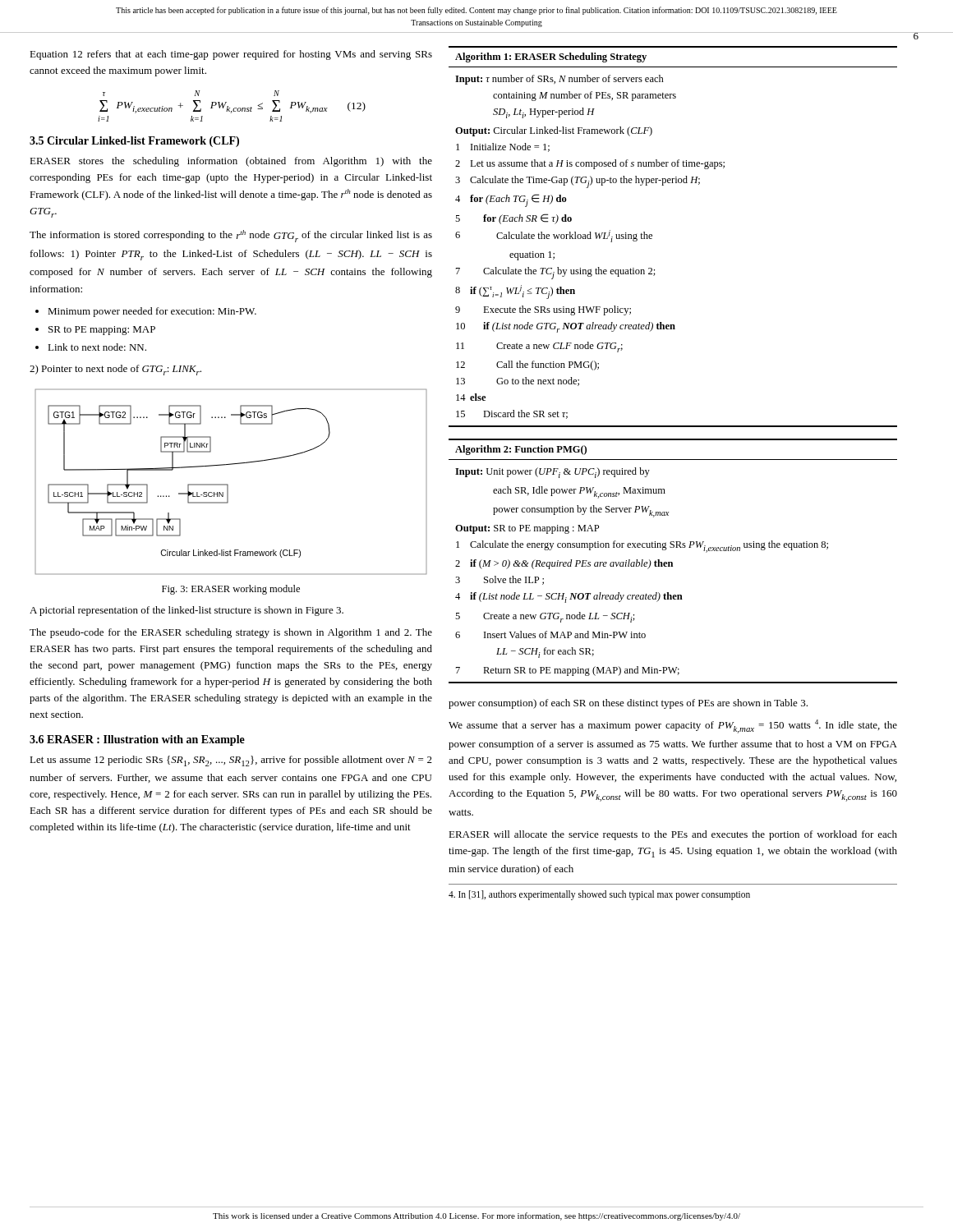
Task: Click on the section header containing "3.6 ERASER :"
Action: pos(137,739)
